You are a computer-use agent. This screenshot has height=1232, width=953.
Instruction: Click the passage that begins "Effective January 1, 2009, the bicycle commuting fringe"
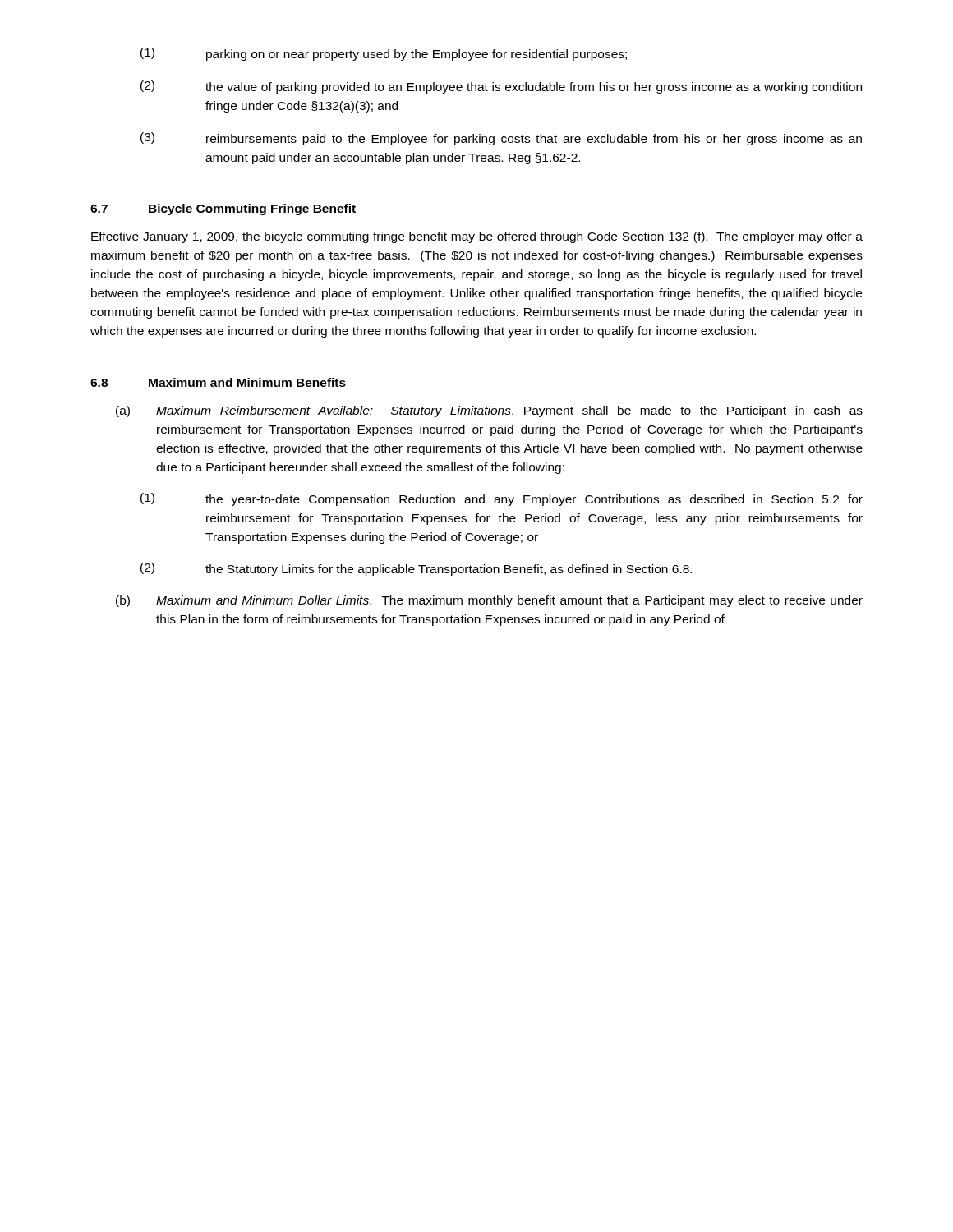click(x=476, y=283)
